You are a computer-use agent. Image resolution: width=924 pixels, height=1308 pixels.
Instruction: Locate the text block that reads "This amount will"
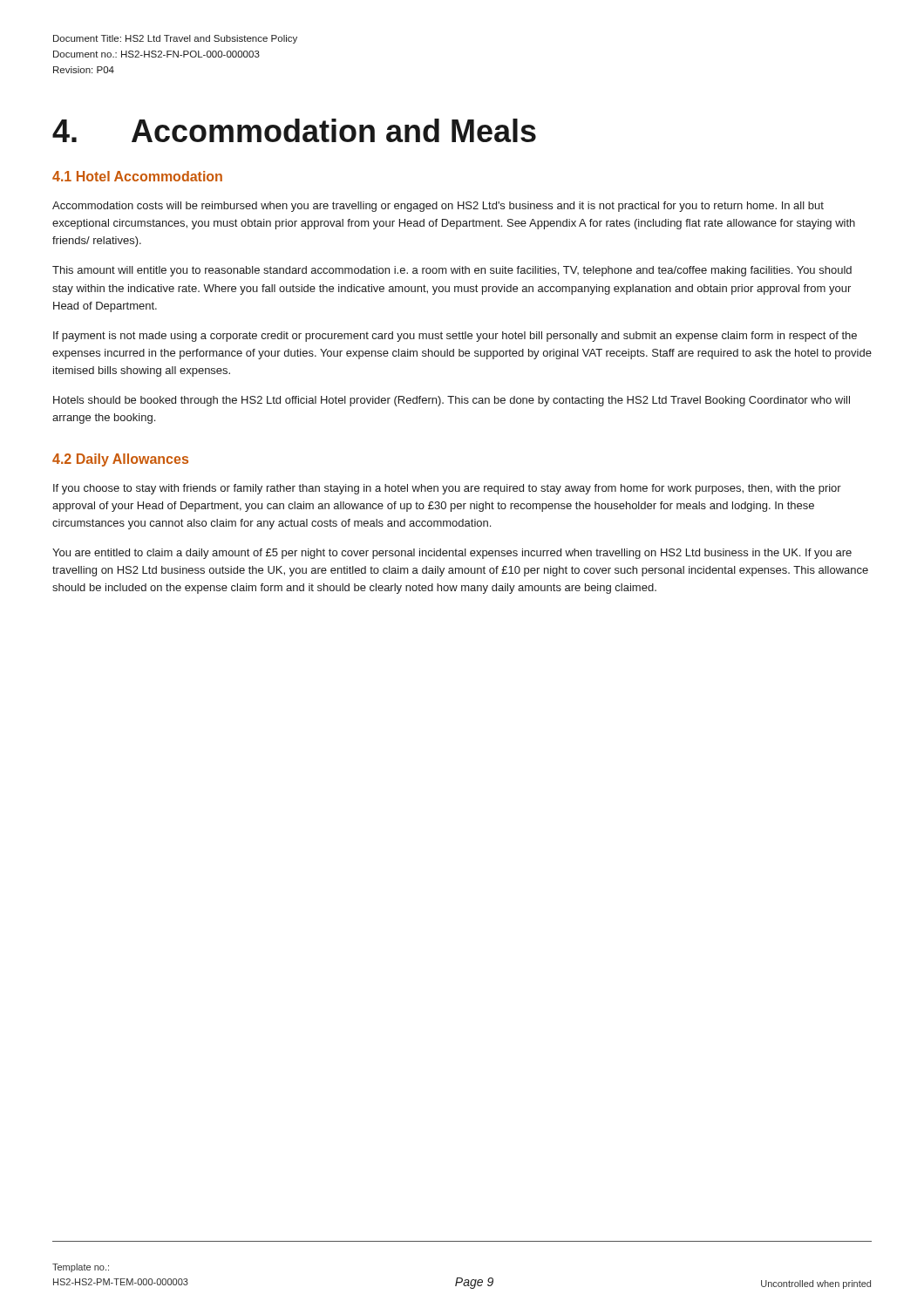(452, 288)
